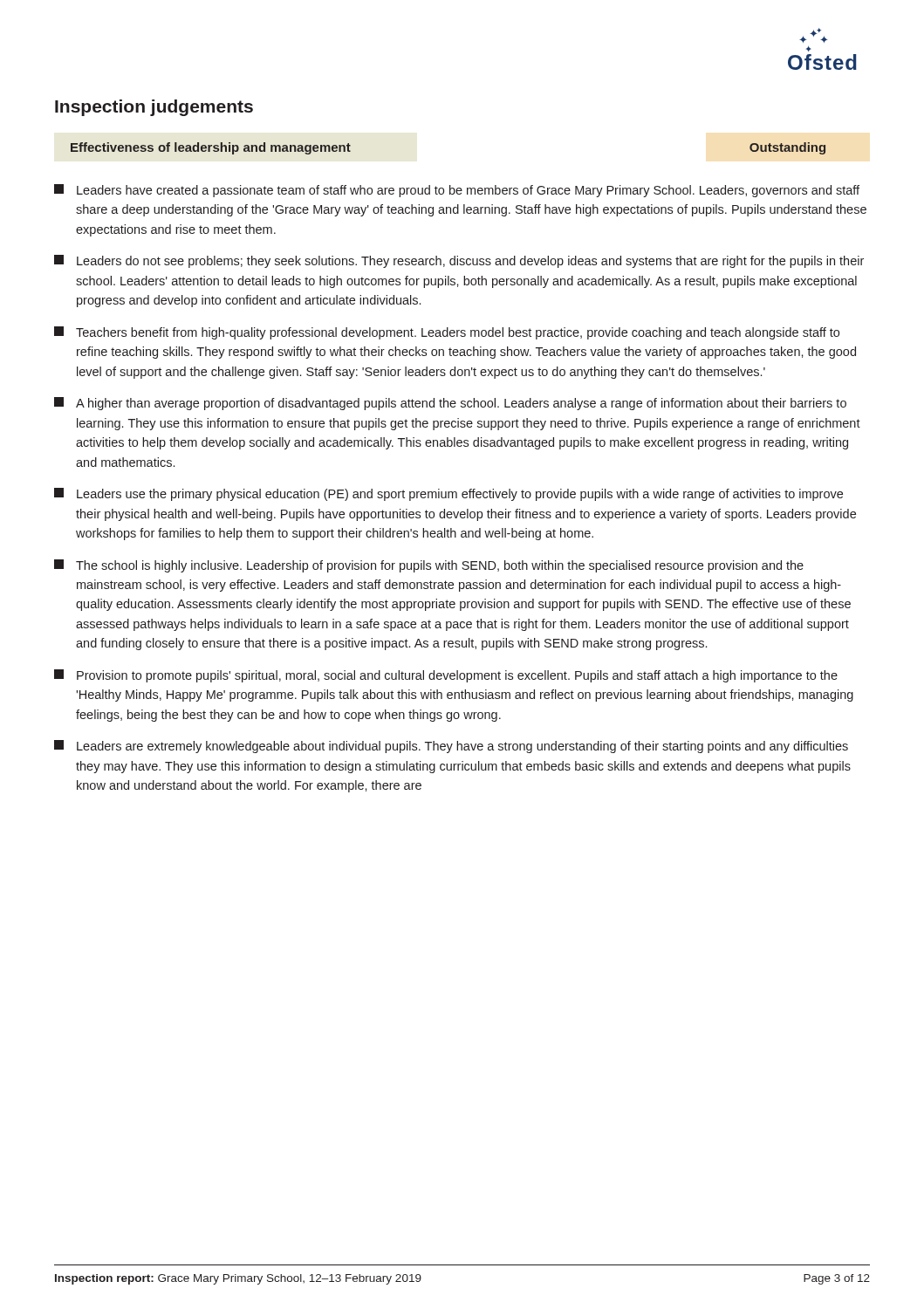
Task: Locate the table with the text "Effectiveness of leadership"
Action: coord(462,147)
